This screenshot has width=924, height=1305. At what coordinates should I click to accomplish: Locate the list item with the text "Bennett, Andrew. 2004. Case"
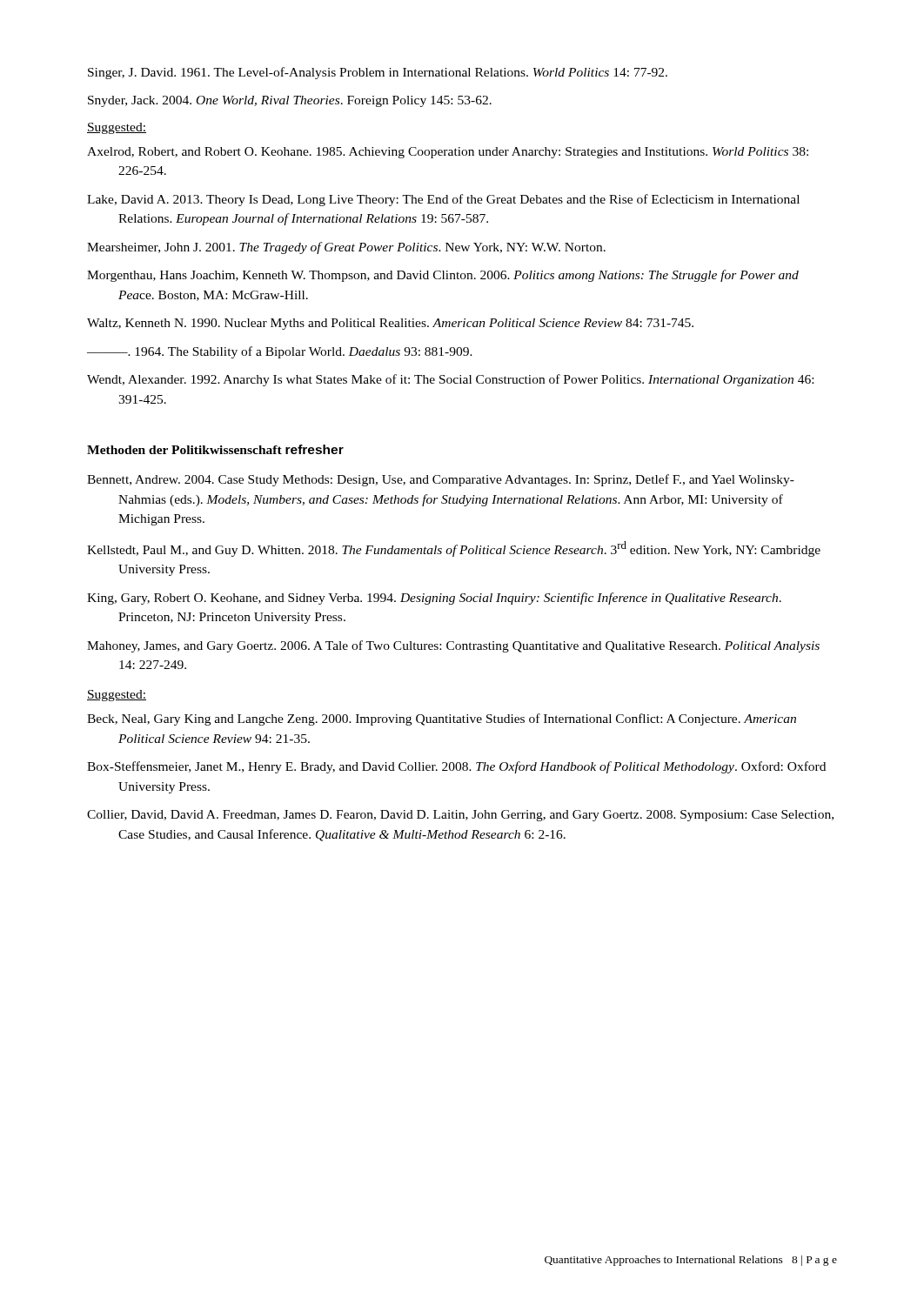[441, 499]
